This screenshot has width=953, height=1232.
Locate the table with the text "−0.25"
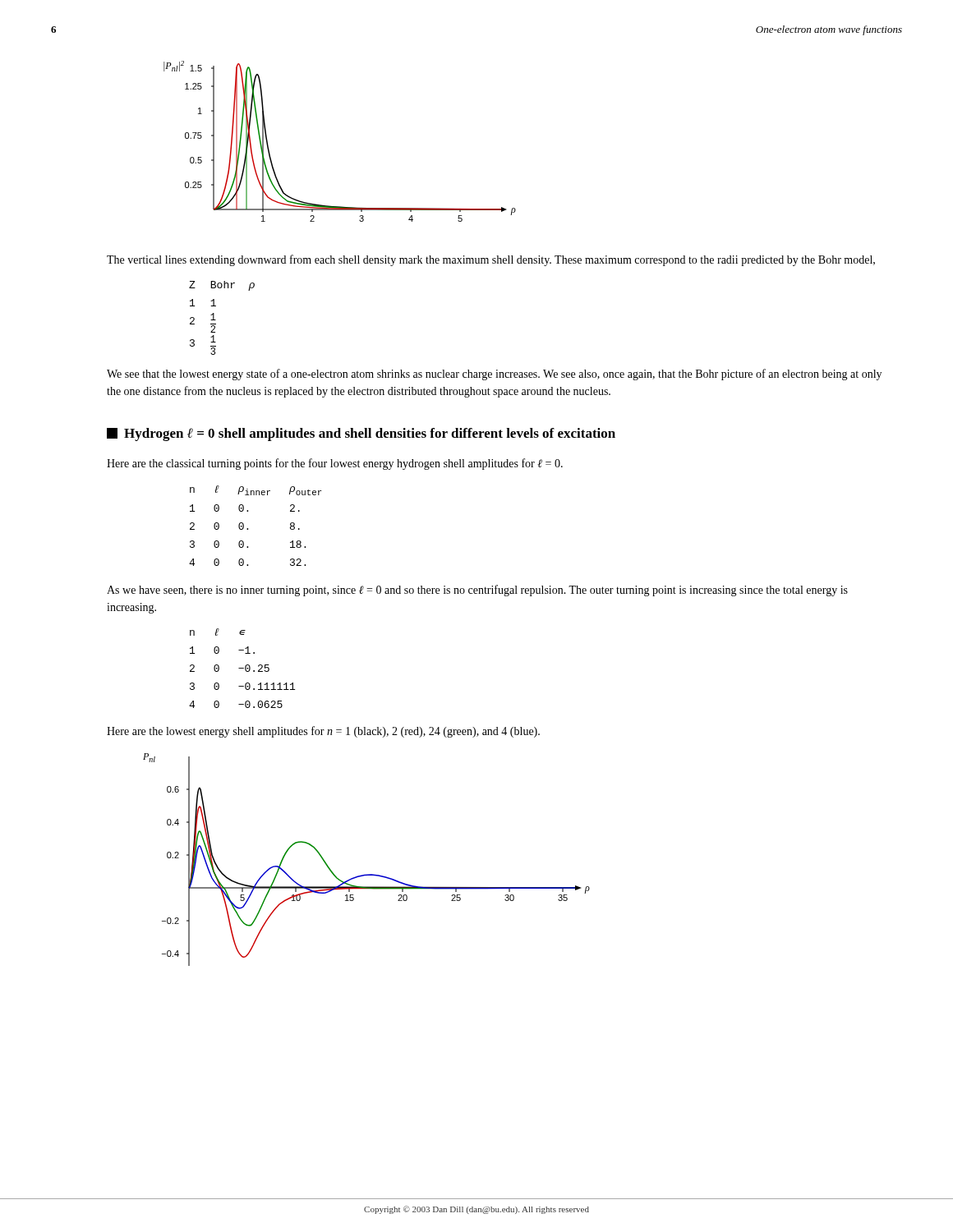538,669
